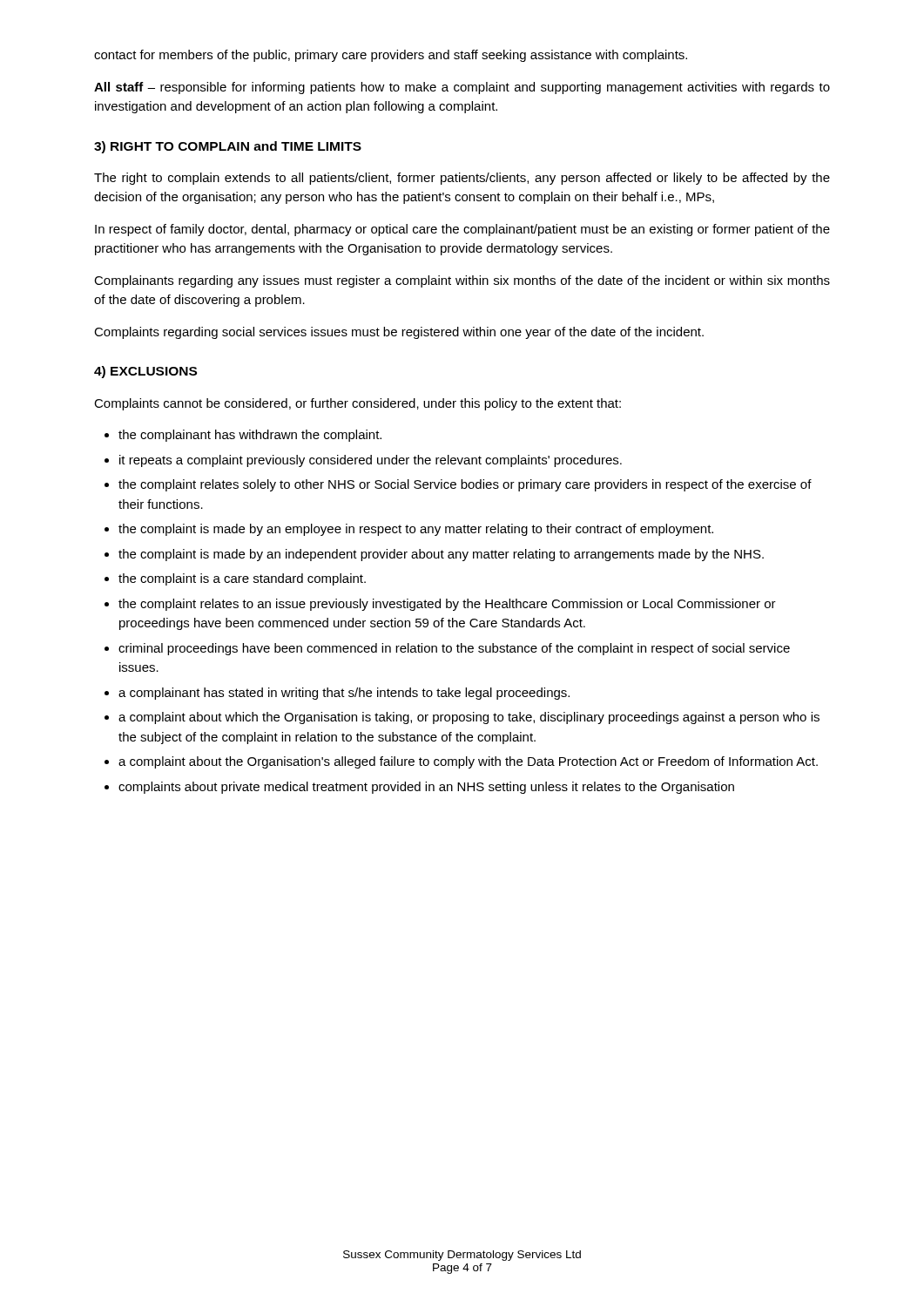Image resolution: width=924 pixels, height=1307 pixels.
Task: Point to the section header beginning "3) RIGHT TO COMPLAIN and"
Action: point(228,147)
